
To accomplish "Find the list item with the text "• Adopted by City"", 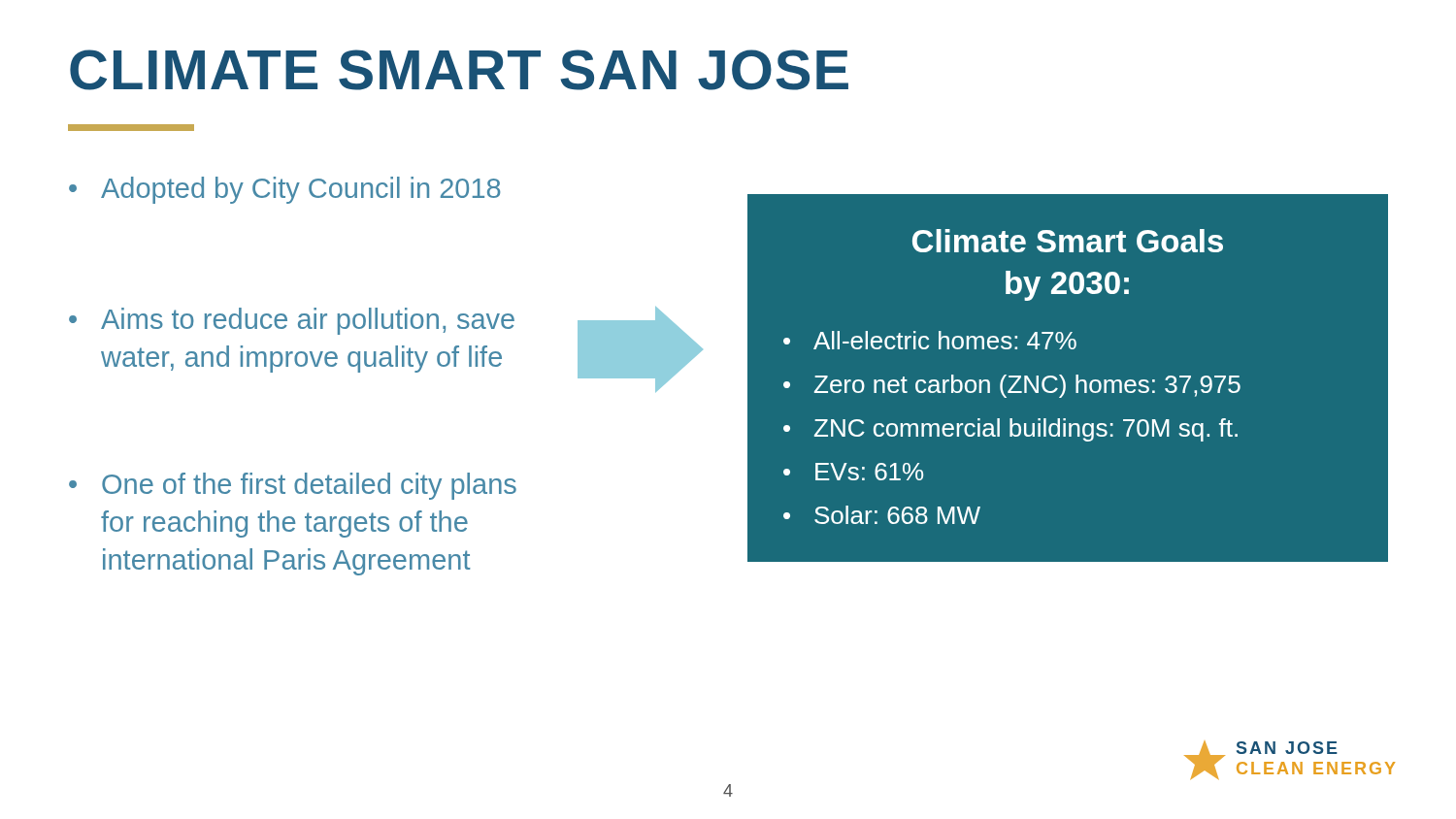I will [x=285, y=189].
